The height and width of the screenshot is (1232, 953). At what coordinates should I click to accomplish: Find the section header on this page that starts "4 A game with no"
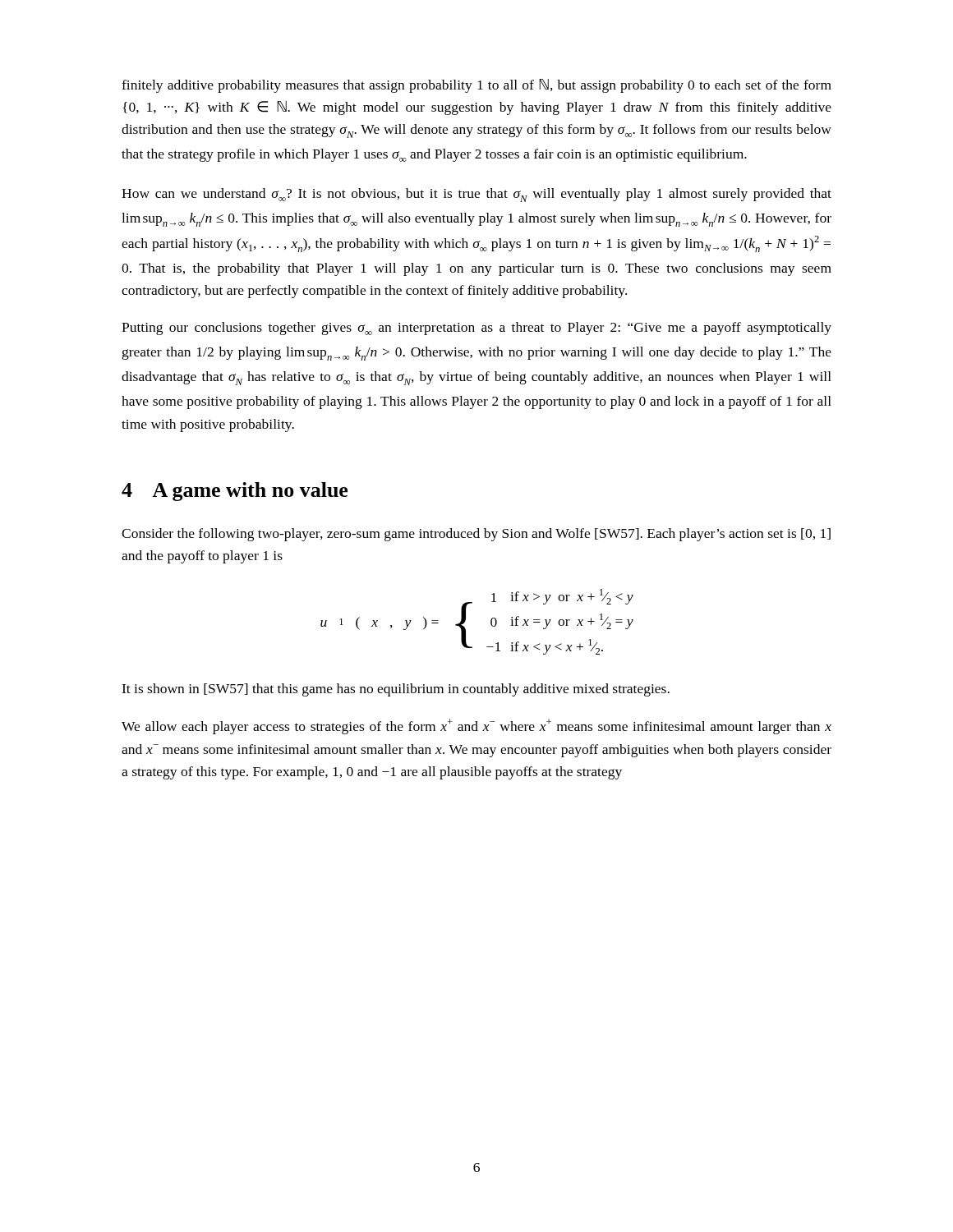pos(235,490)
